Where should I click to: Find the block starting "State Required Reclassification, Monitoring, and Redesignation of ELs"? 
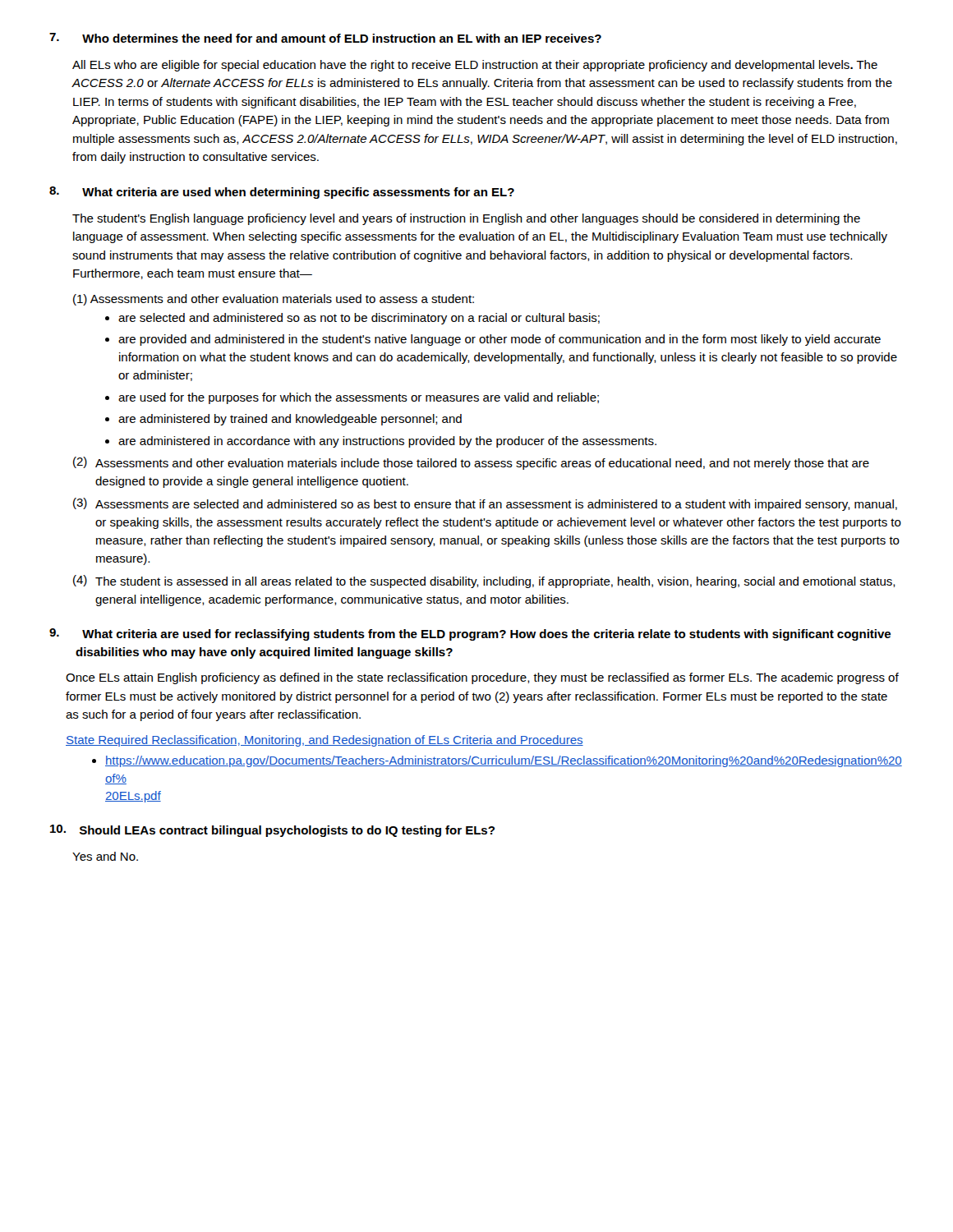click(x=324, y=739)
